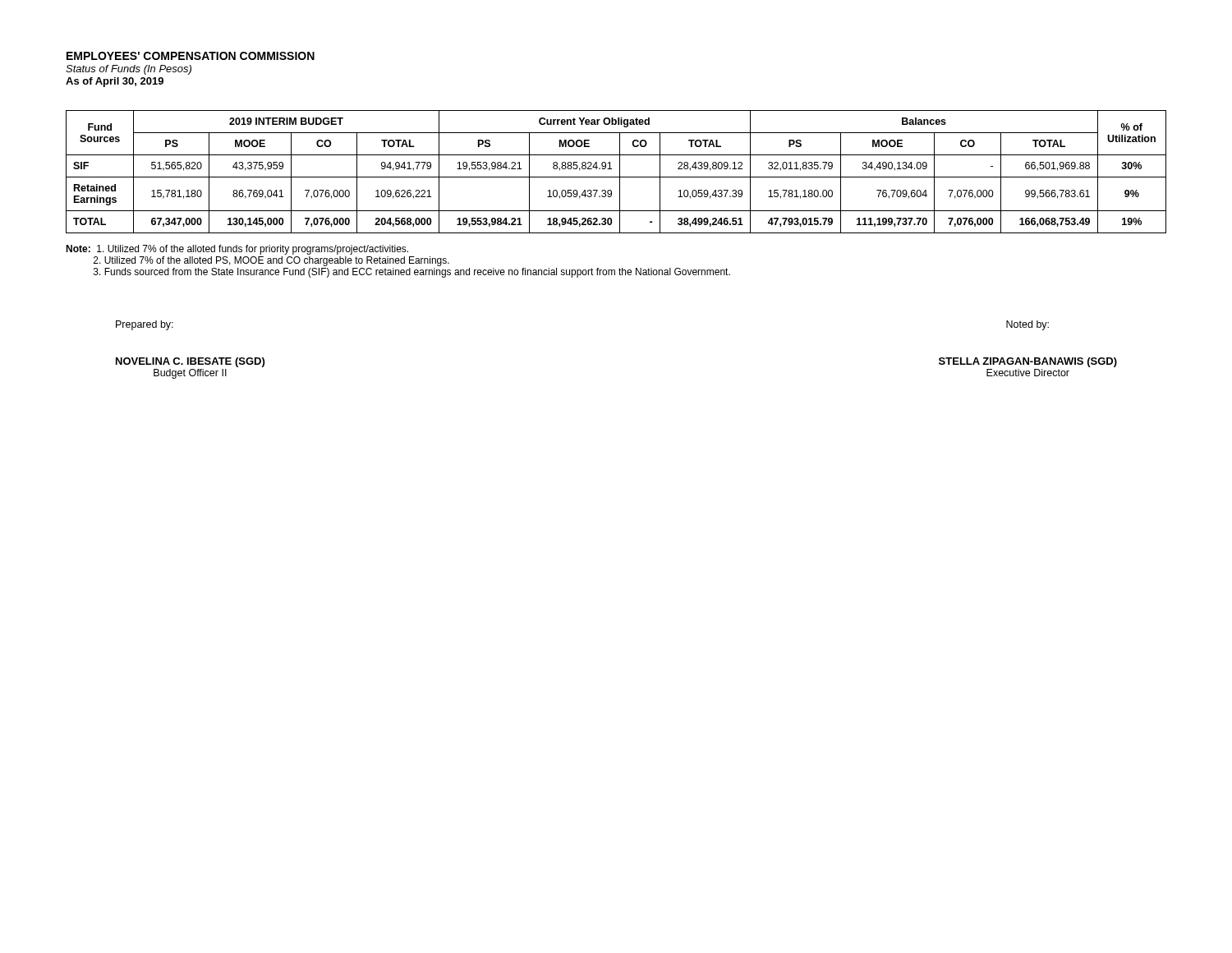1232x953 pixels.
Task: Select the text containing "Prepared by:"
Action: click(x=144, y=325)
